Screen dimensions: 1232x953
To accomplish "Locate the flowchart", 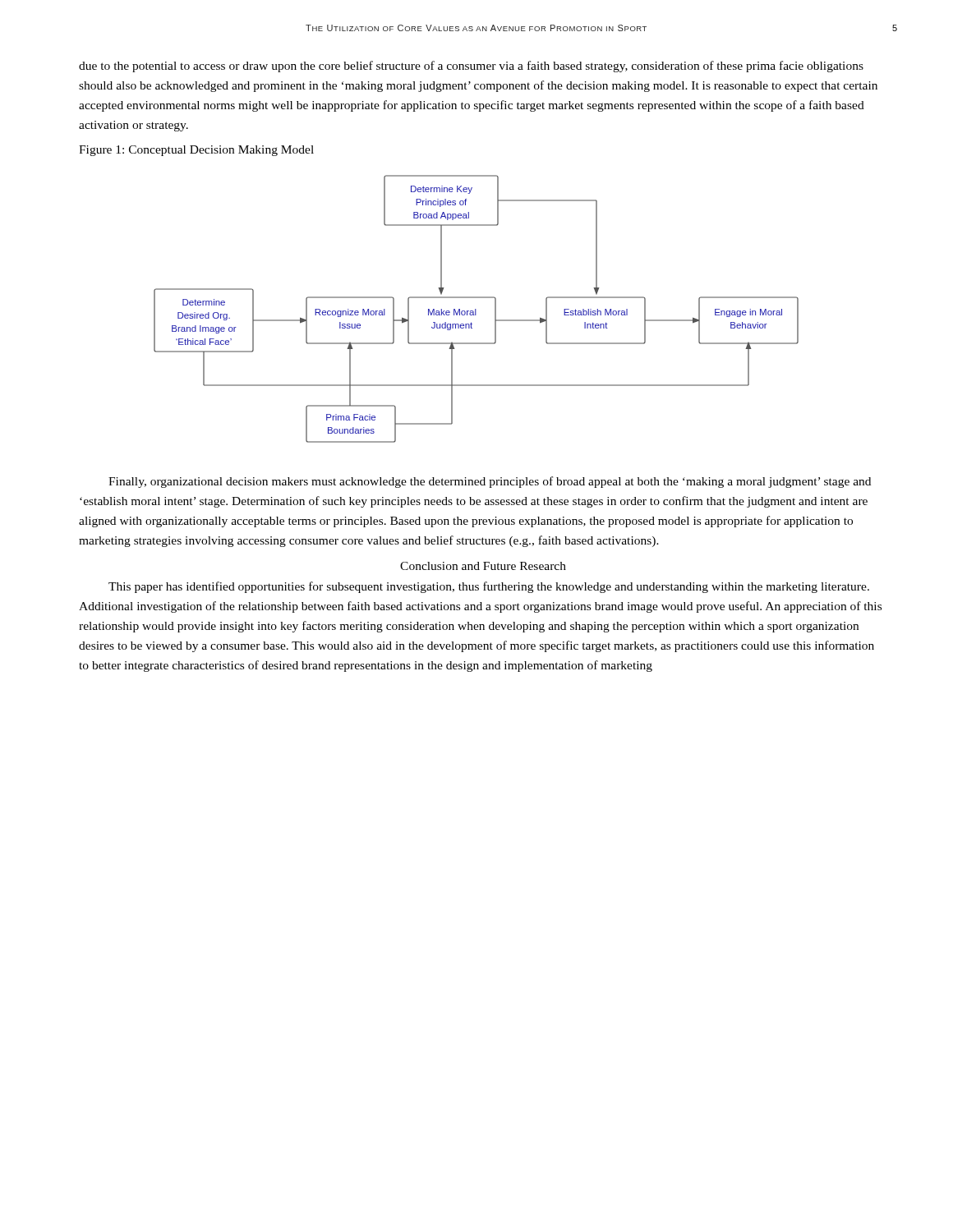I will 483,316.
